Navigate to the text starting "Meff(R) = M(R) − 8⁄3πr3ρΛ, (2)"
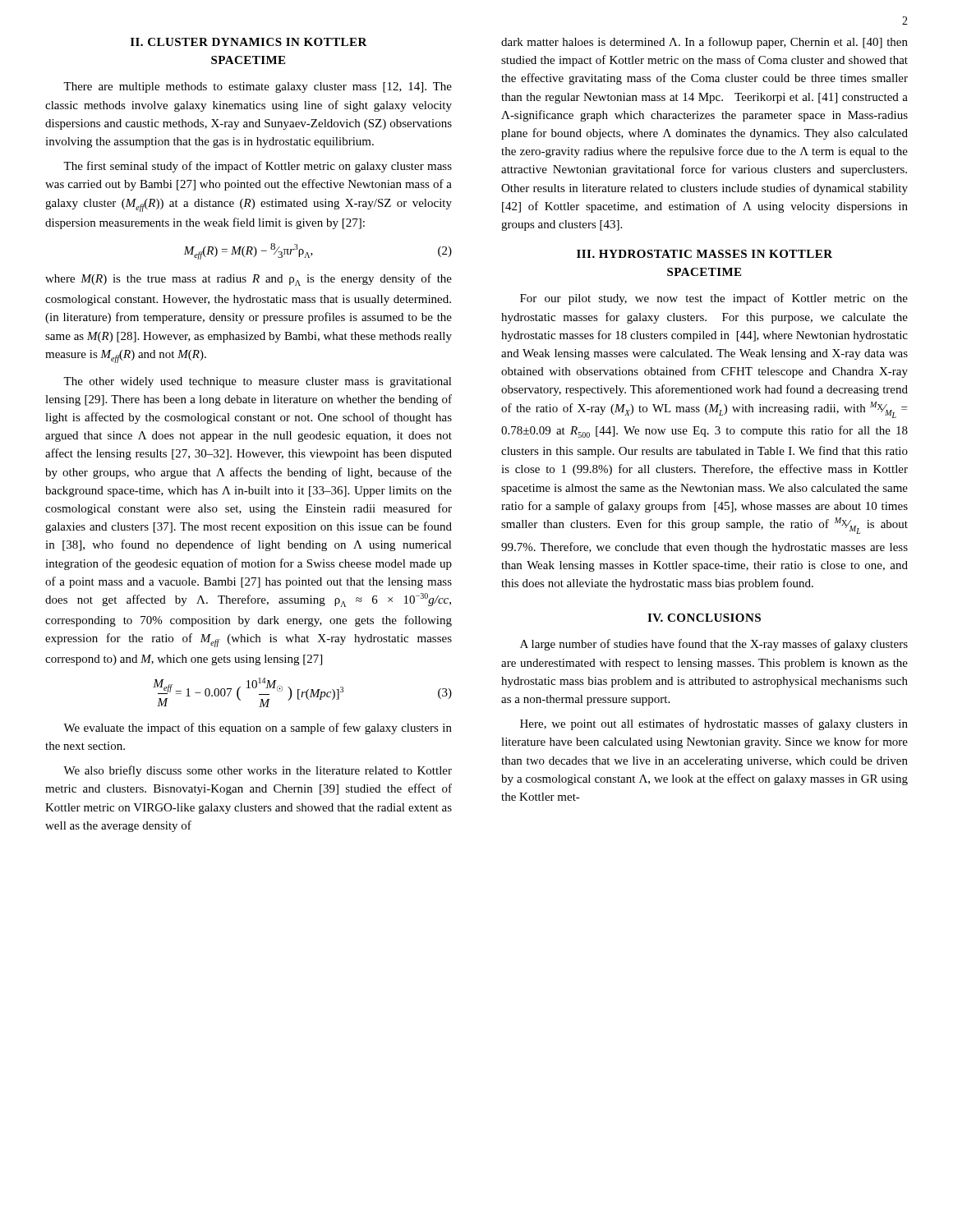 pos(248,251)
